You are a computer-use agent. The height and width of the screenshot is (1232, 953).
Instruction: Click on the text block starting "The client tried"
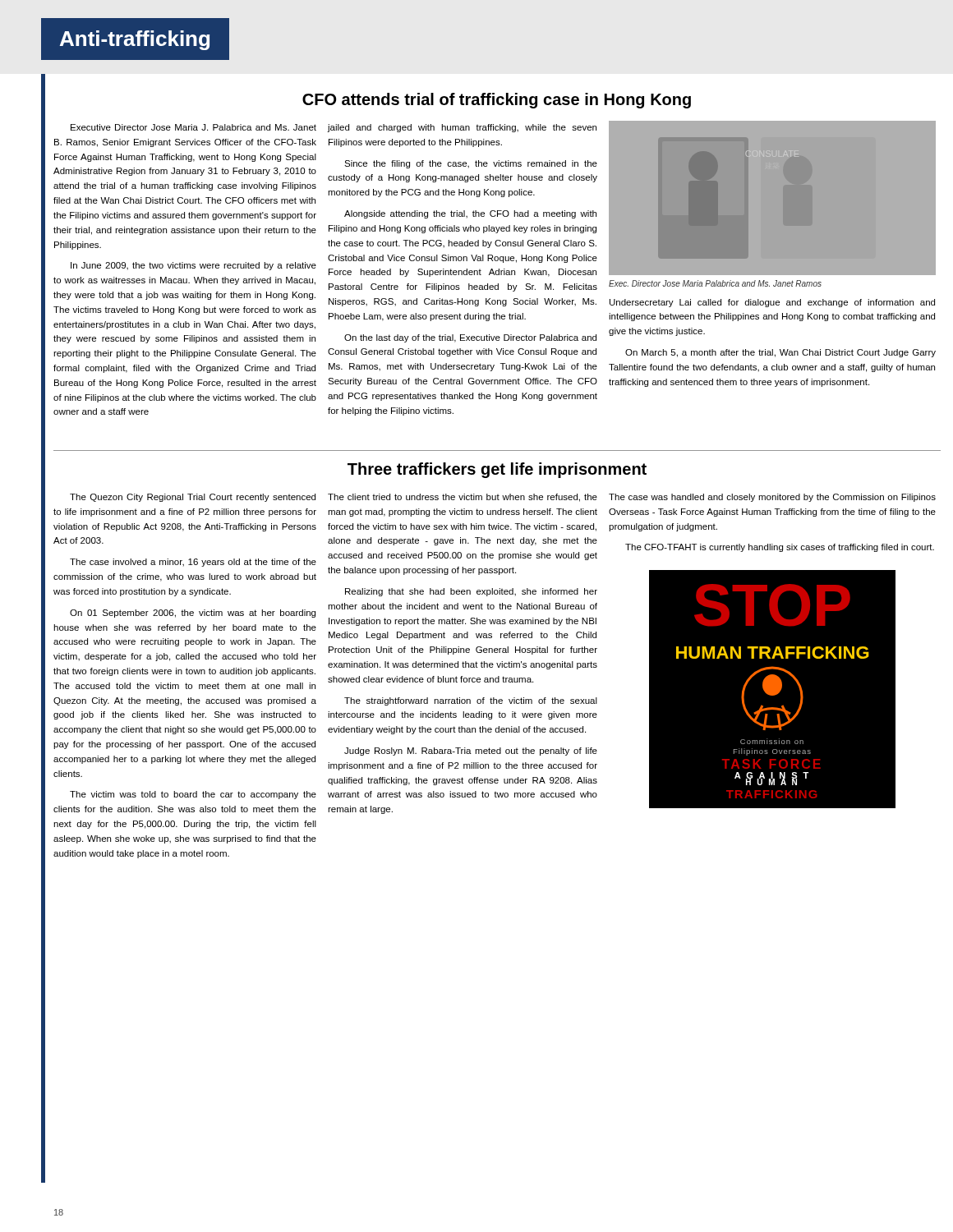463,654
